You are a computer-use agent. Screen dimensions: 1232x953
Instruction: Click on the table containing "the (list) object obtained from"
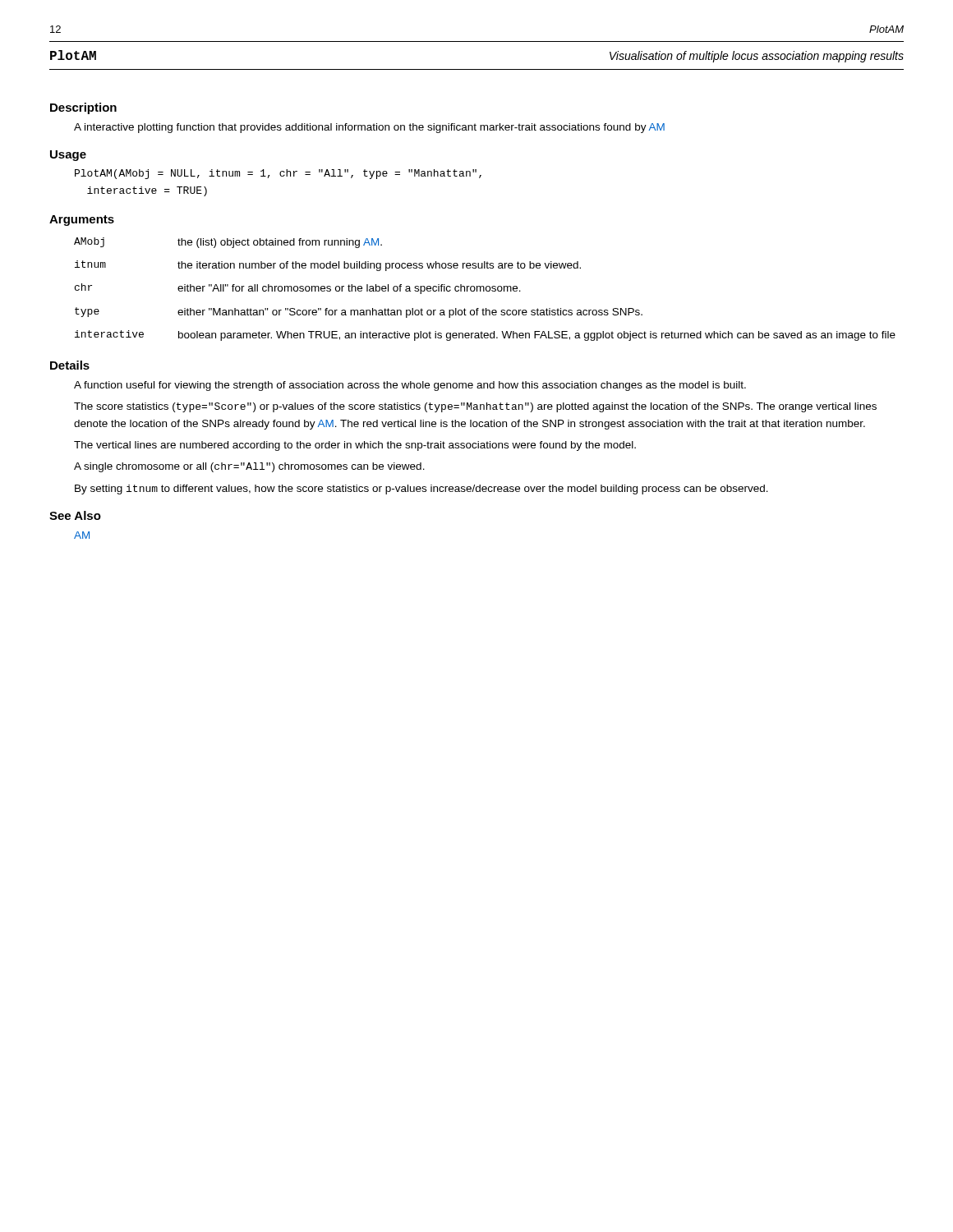[476, 289]
